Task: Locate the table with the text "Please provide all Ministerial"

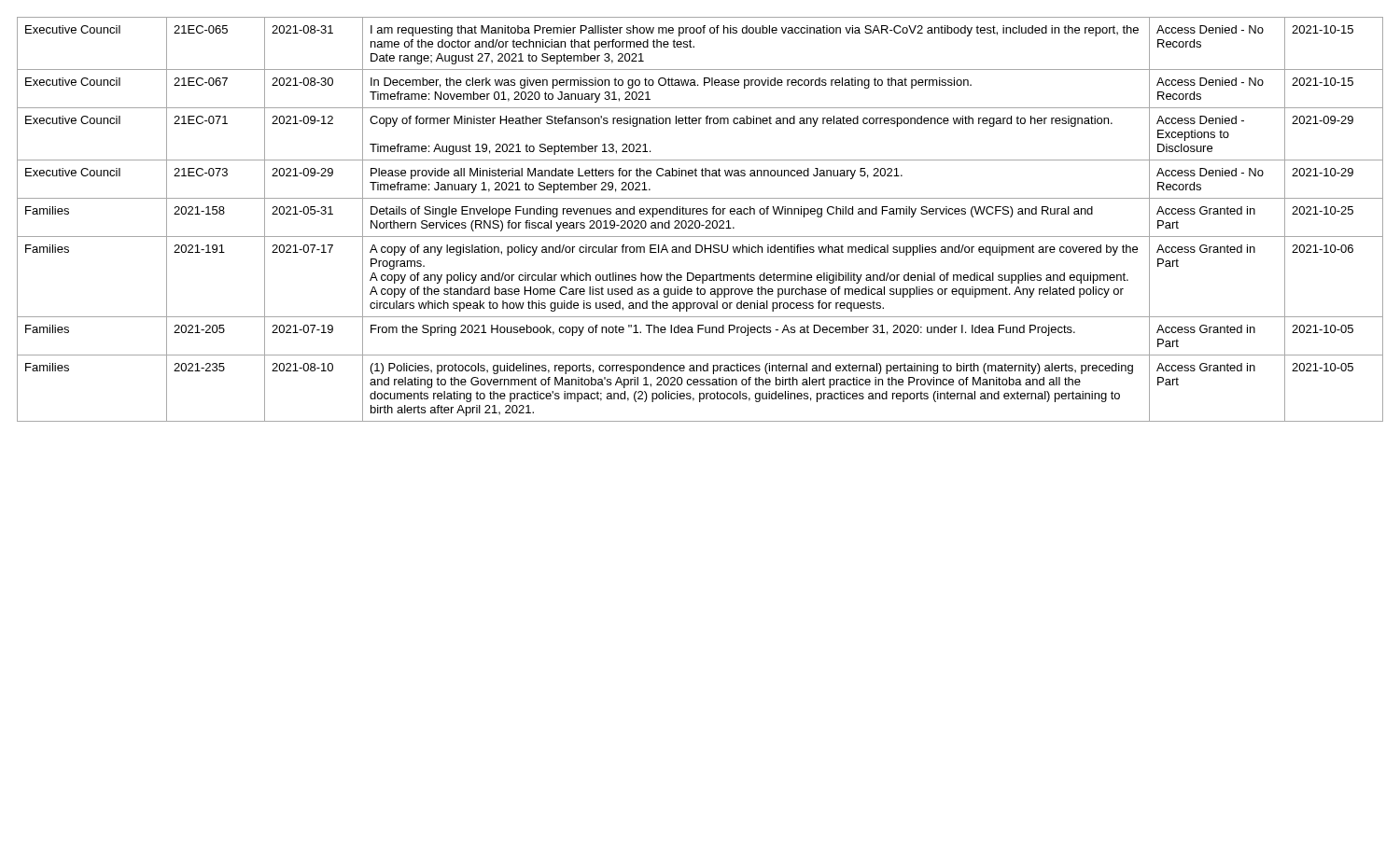Action: click(700, 219)
